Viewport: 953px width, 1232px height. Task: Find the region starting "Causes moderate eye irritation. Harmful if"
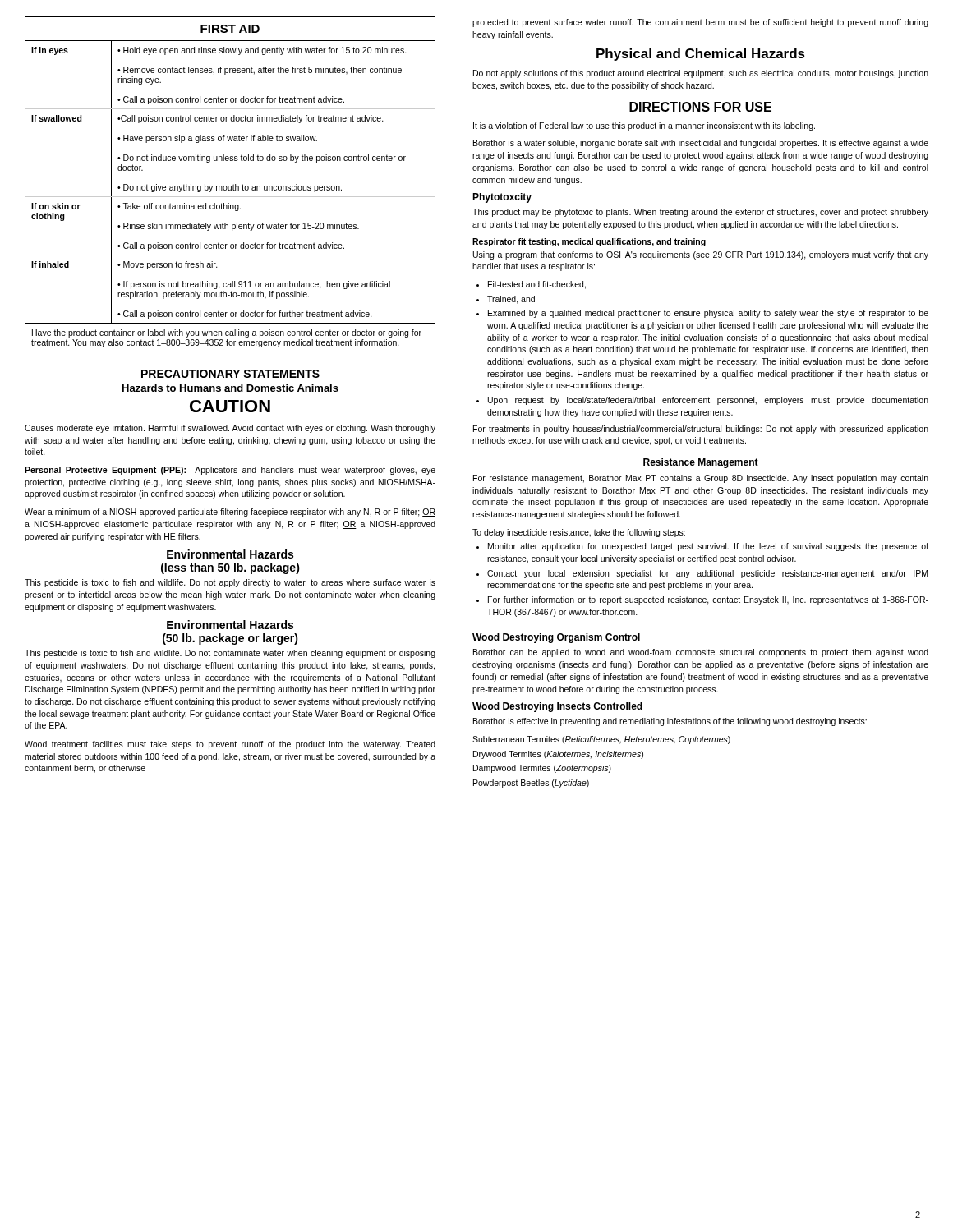[x=230, y=440]
